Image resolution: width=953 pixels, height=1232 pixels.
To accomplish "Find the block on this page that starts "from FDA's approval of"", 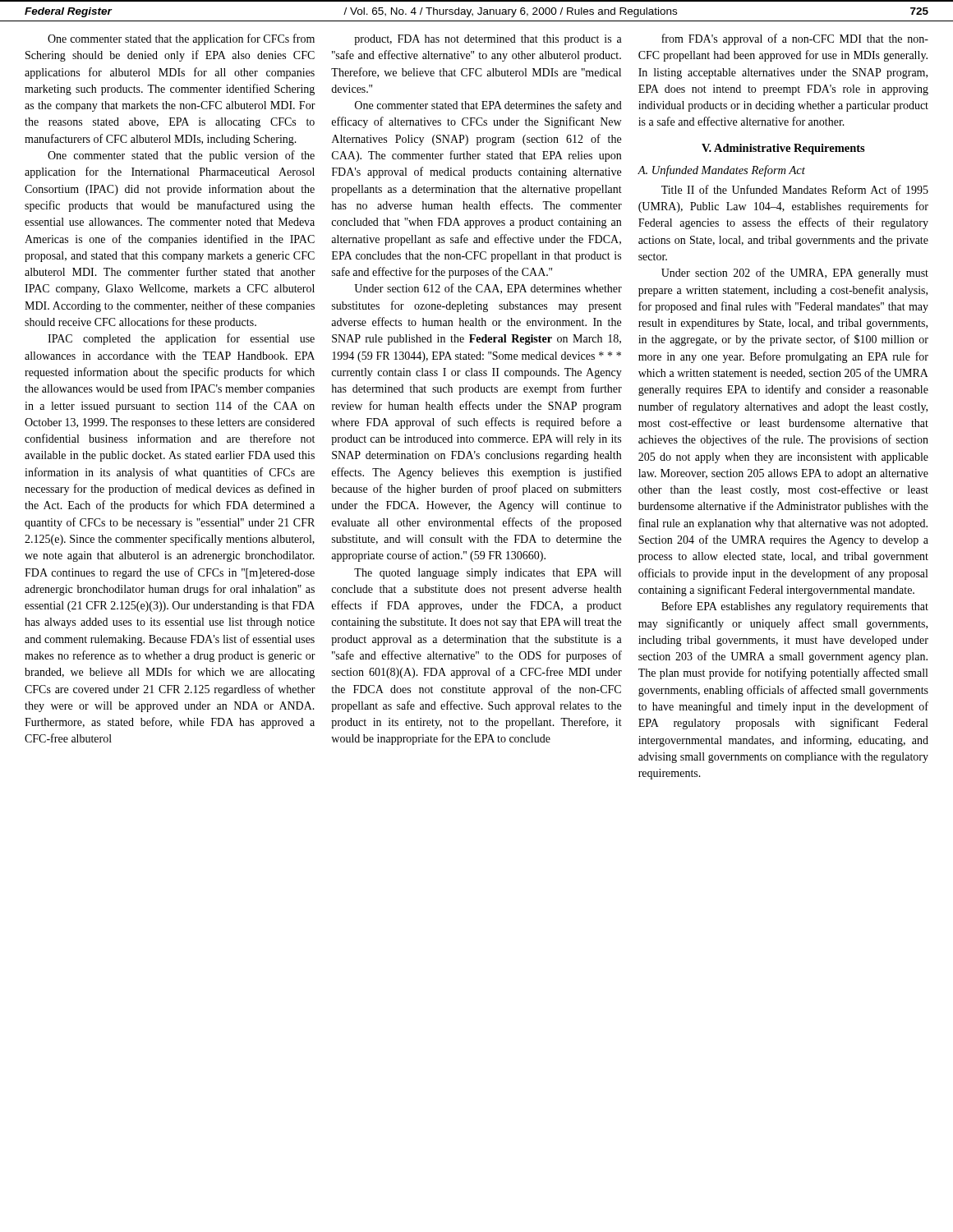I will point(783,81).
